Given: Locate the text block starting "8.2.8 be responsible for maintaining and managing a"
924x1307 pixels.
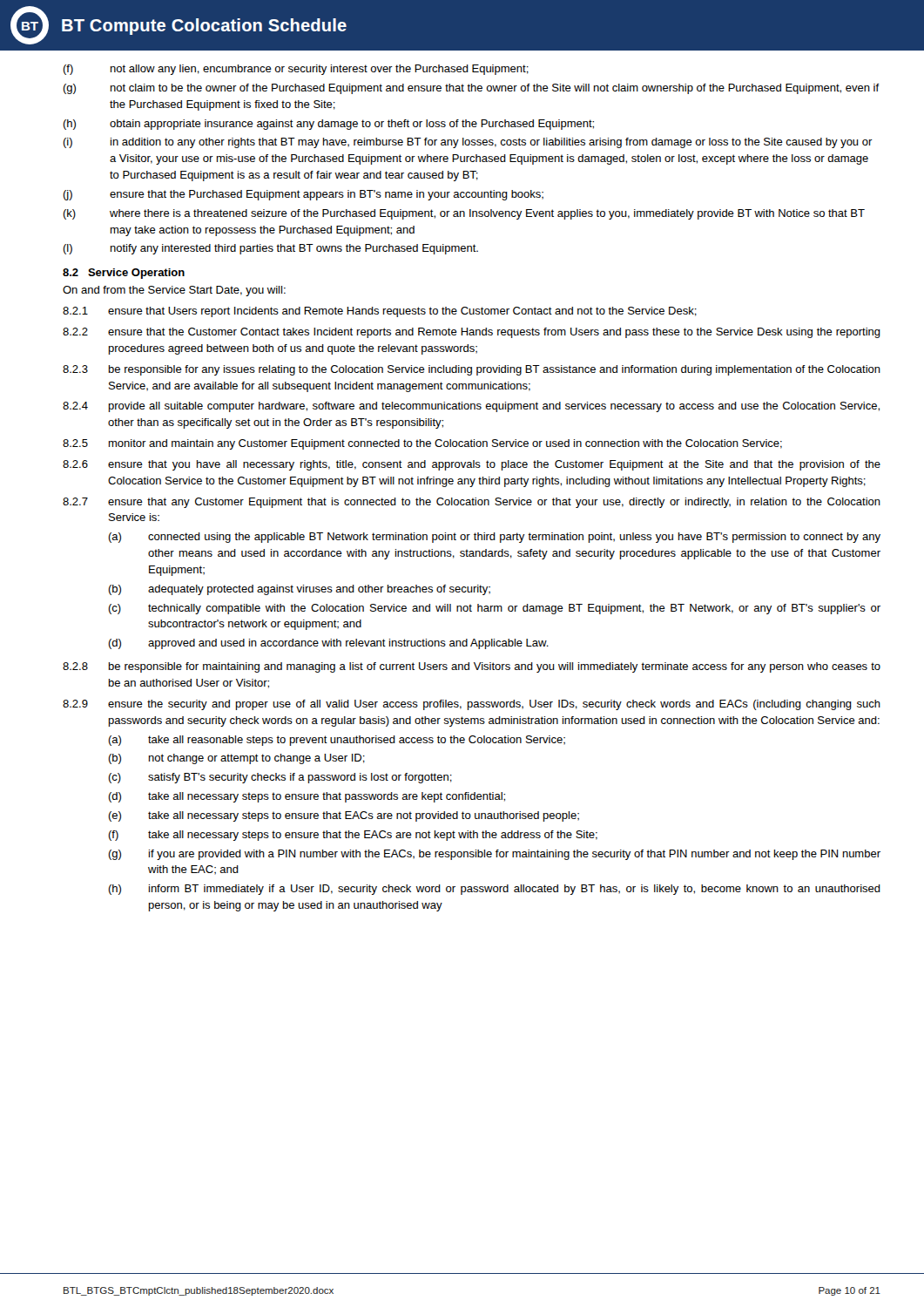Looking at the screenshot, I should coord(472,675).
